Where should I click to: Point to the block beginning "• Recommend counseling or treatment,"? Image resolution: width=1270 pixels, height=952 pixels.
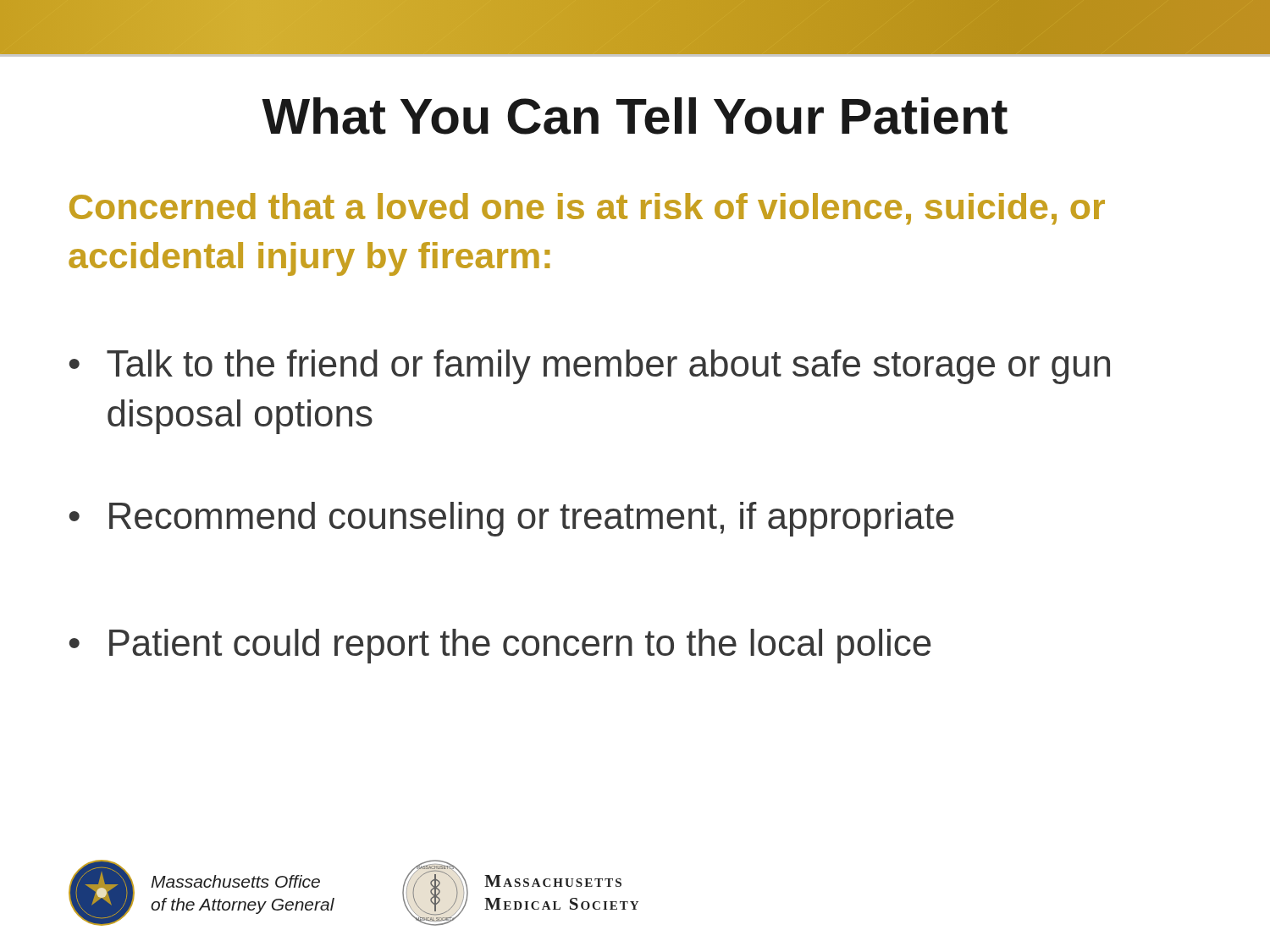[x=511, y=516]
